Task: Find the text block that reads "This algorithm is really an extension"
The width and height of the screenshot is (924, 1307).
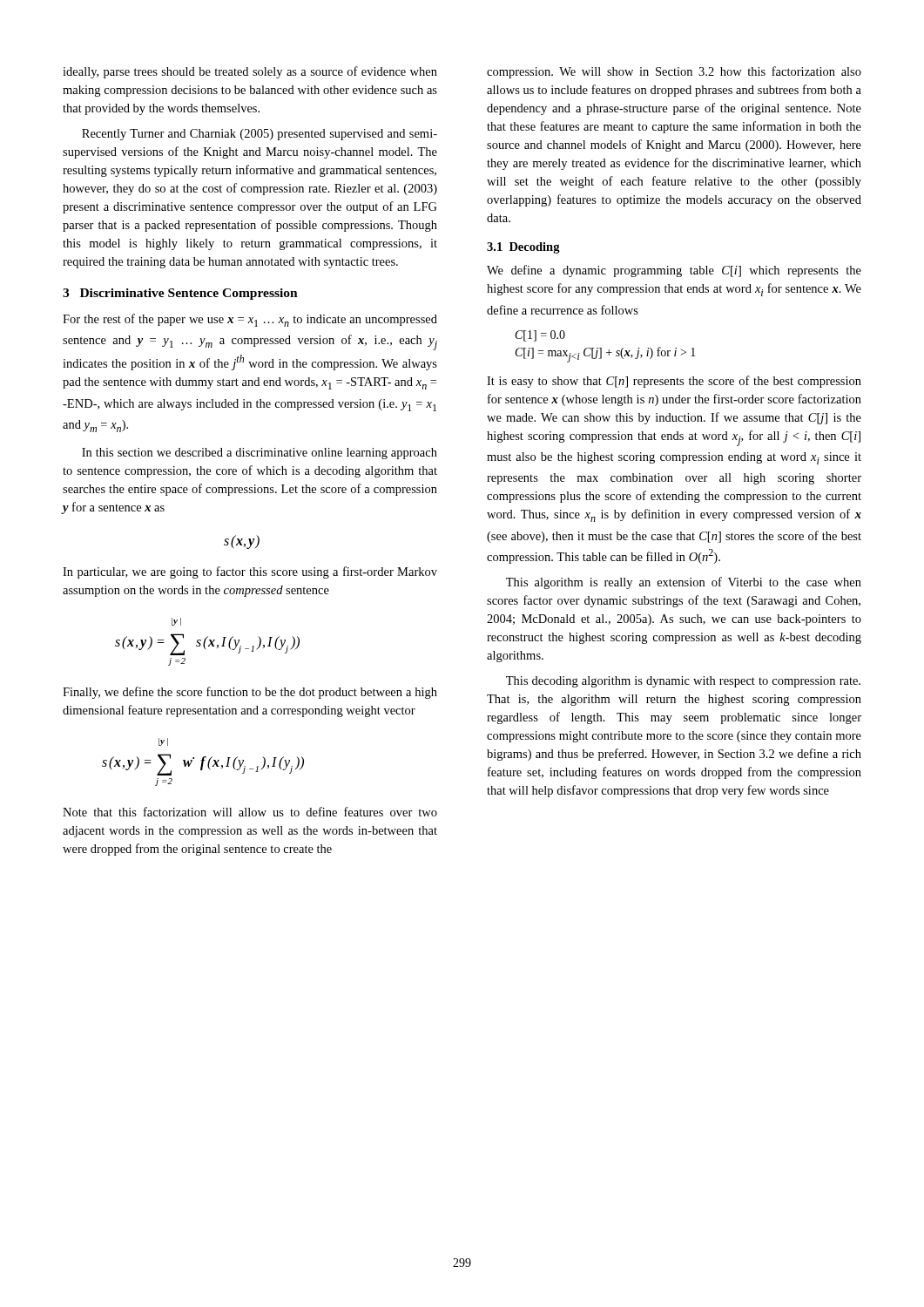Action: pos(674,619)
